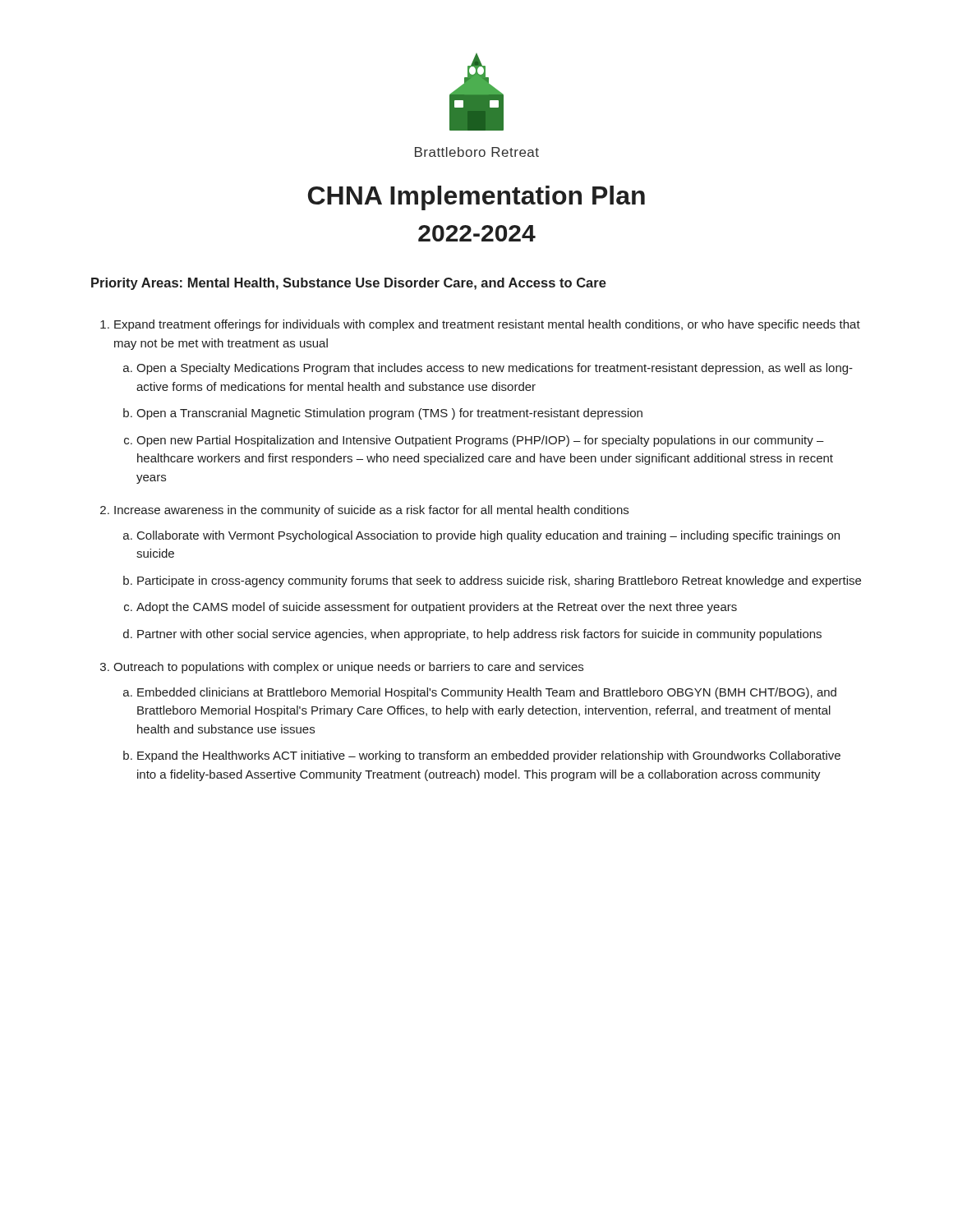Click on the title with the text "CHNA Implementation Plan"

tap(476, 196)
